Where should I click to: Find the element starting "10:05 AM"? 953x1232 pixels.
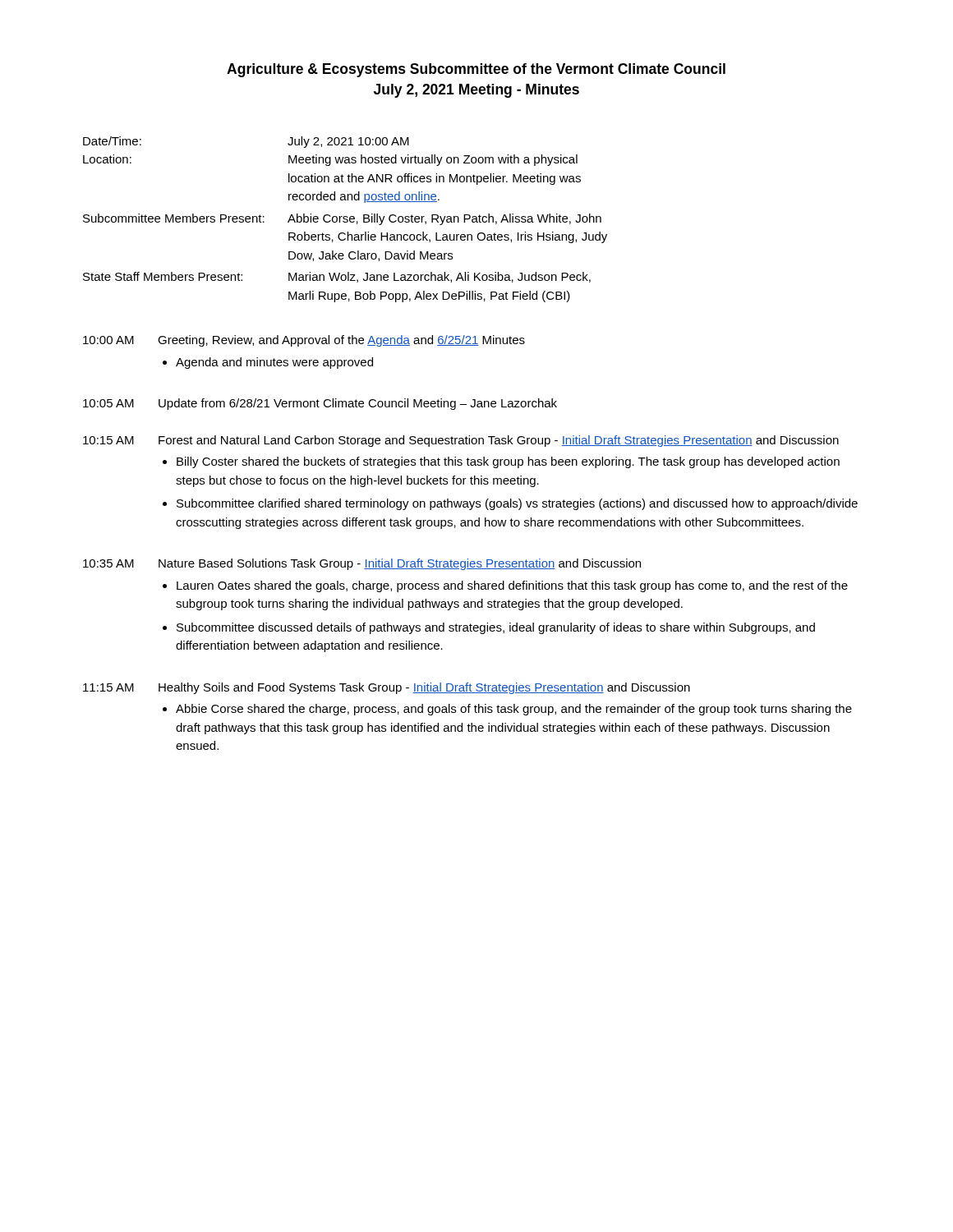click(x=108, y=403)
